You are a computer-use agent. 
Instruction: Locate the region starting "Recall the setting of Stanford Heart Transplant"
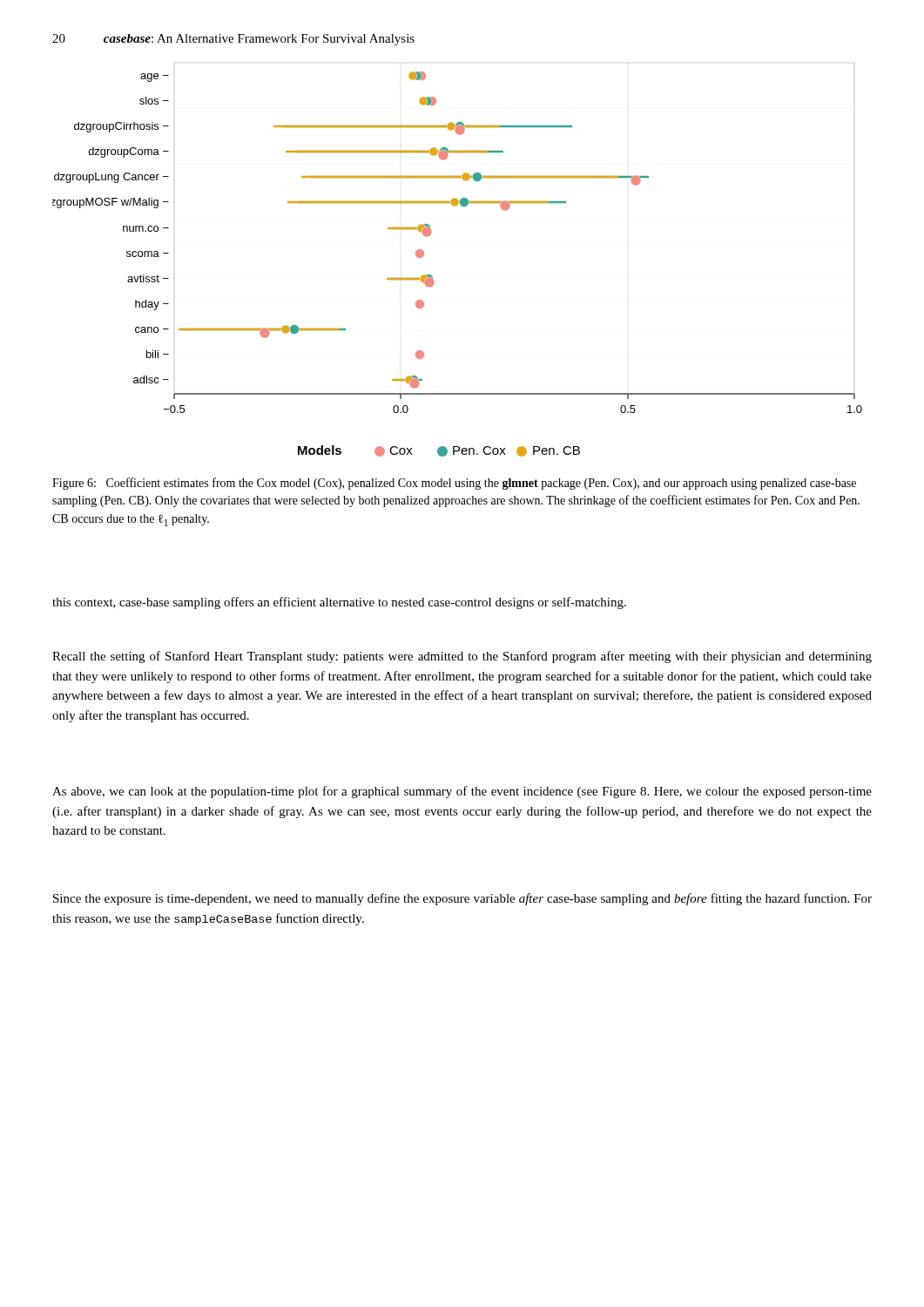[462, 686]
